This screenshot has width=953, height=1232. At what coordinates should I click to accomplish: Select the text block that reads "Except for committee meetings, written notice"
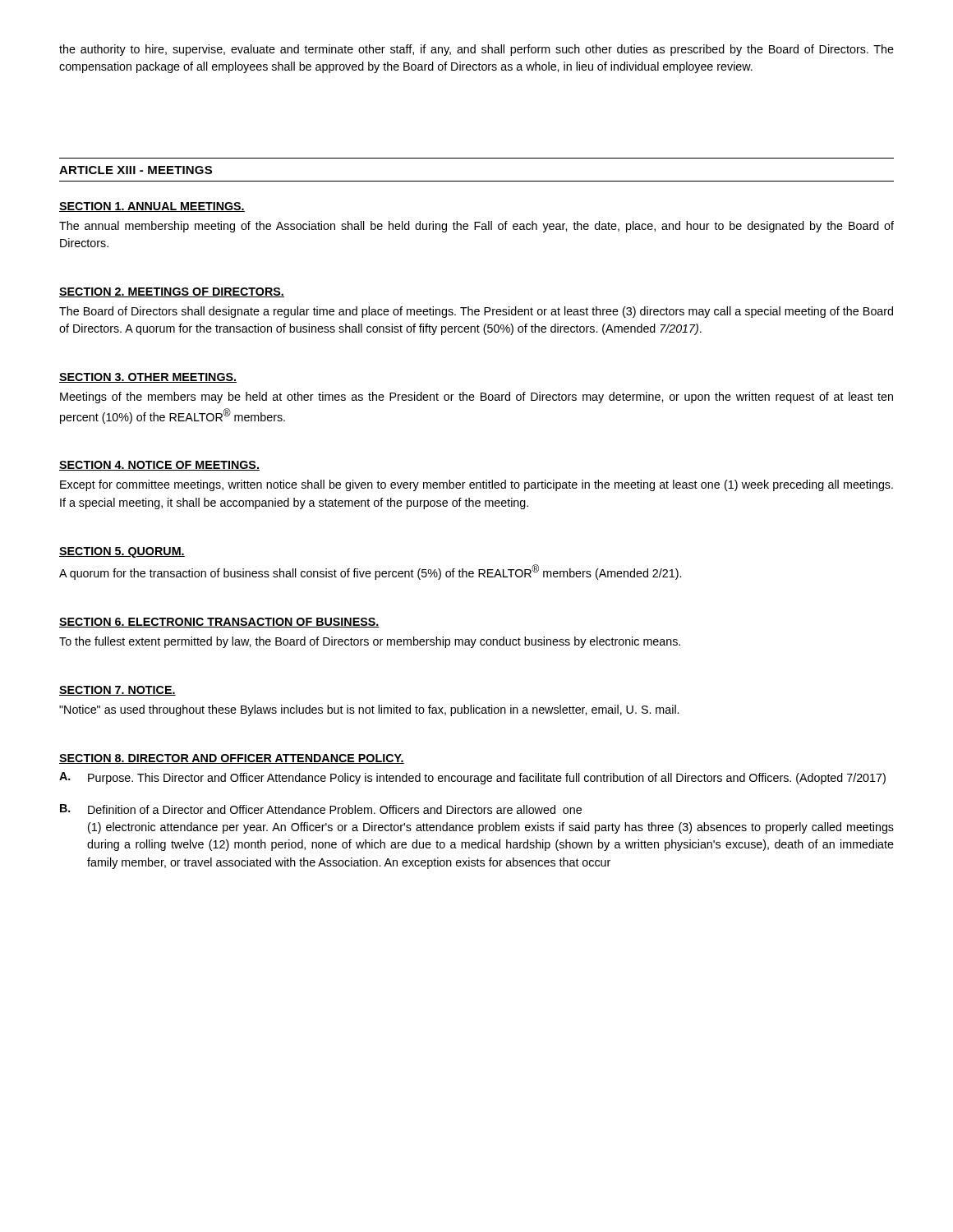pos(476,494)
